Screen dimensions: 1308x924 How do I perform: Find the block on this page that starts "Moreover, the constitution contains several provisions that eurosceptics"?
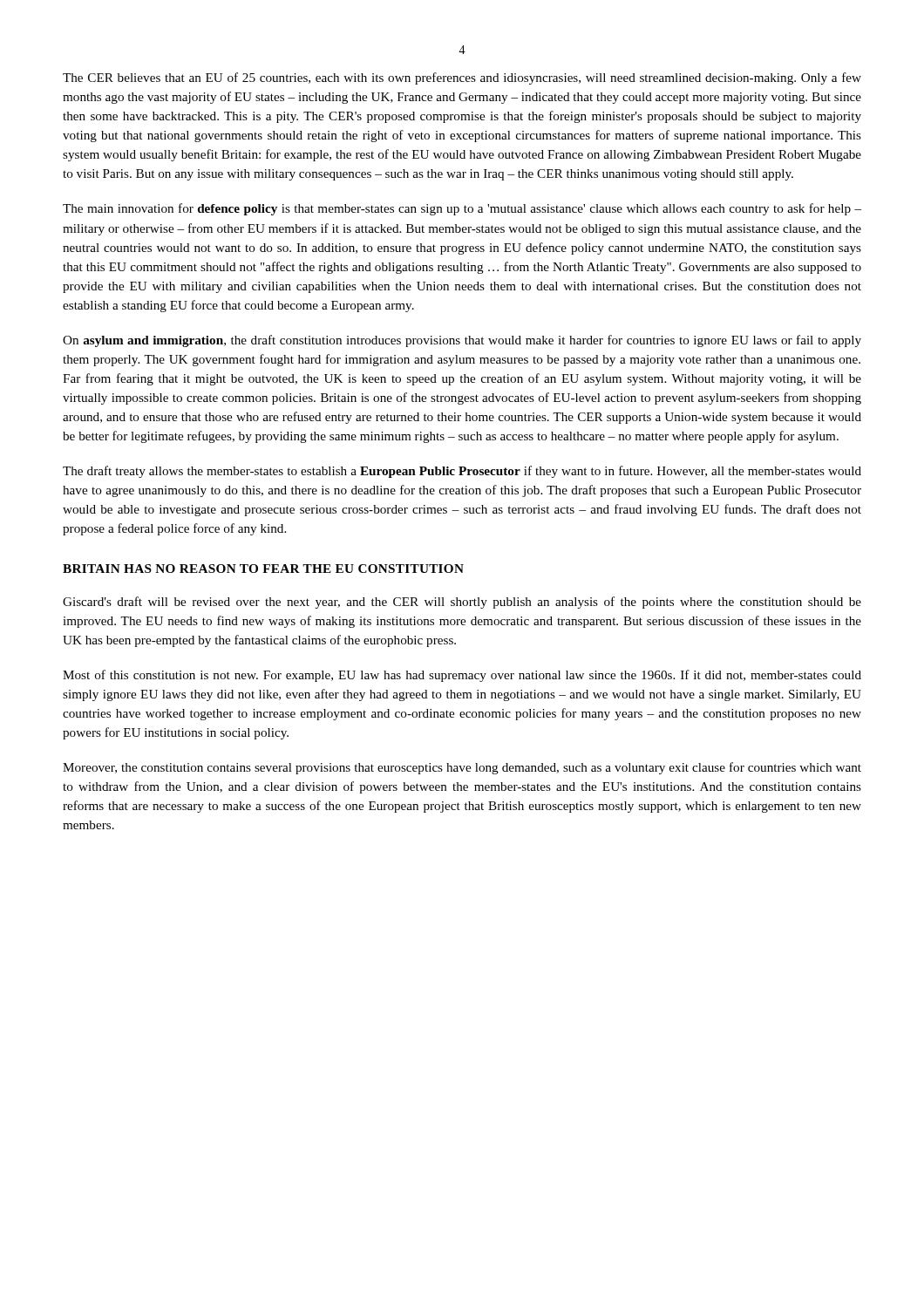pos(462,796)
